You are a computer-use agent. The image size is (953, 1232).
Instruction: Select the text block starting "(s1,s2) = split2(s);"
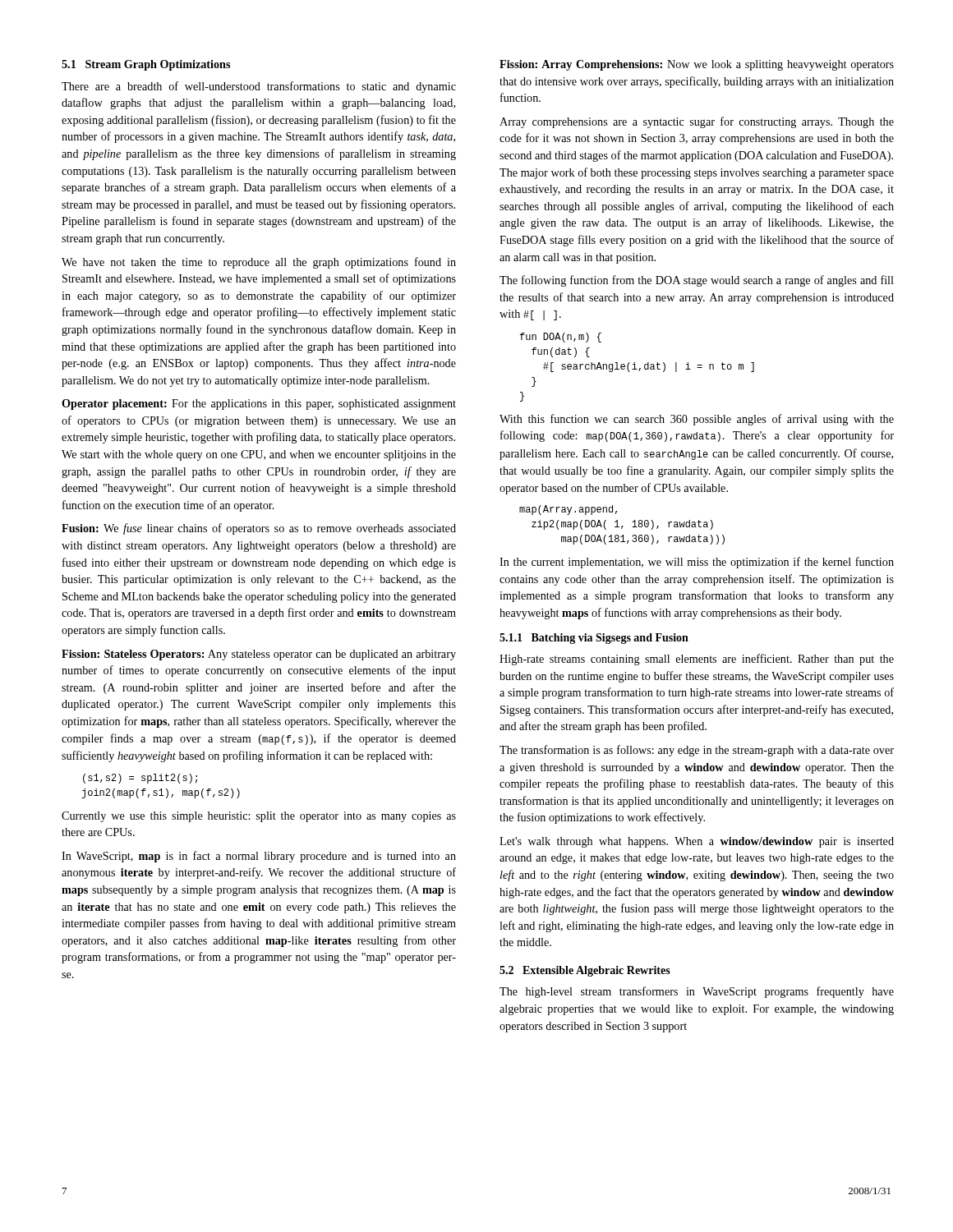[x=161, y=786]
